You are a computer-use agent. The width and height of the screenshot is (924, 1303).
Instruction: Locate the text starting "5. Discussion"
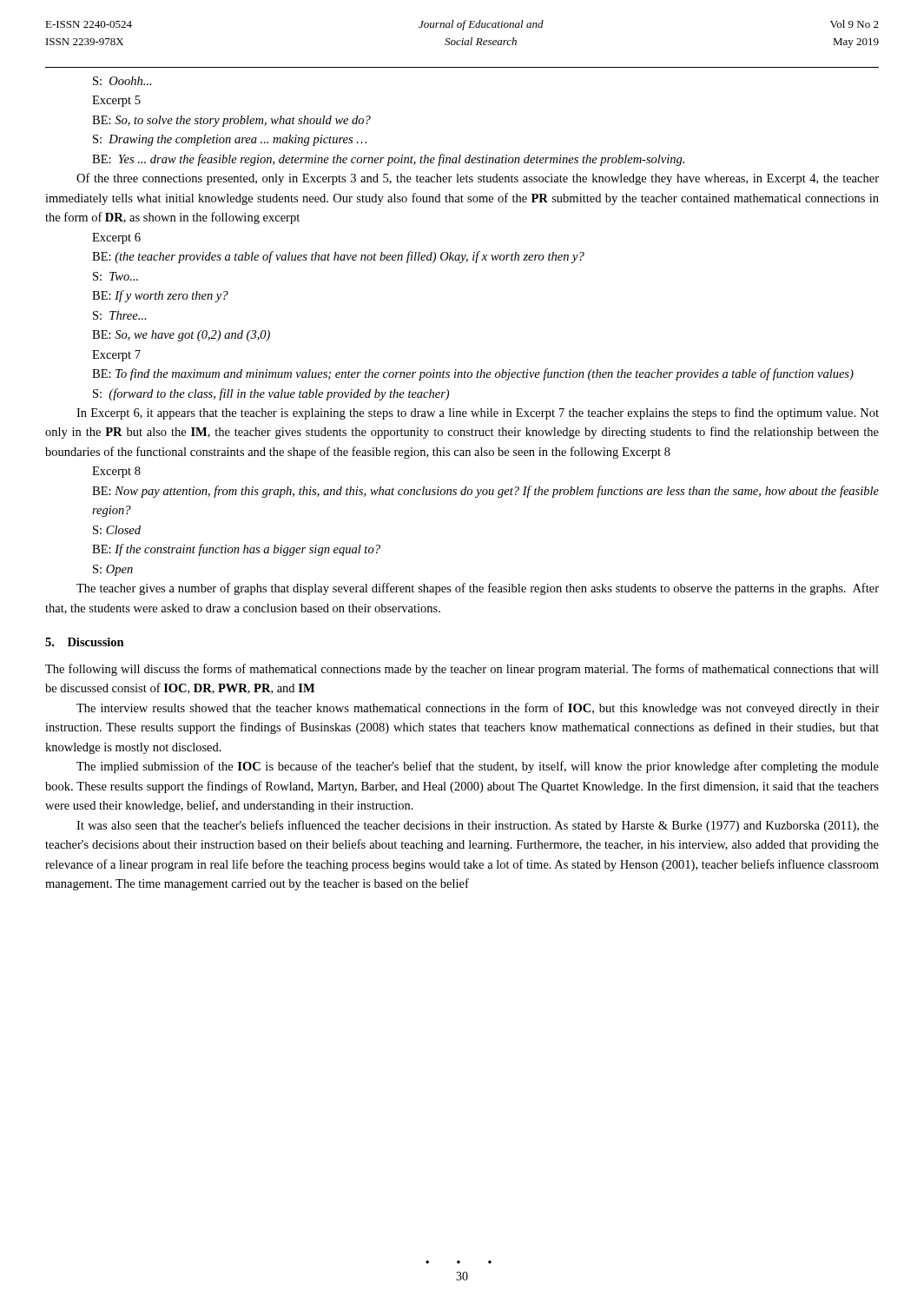(x=85, y=642)
